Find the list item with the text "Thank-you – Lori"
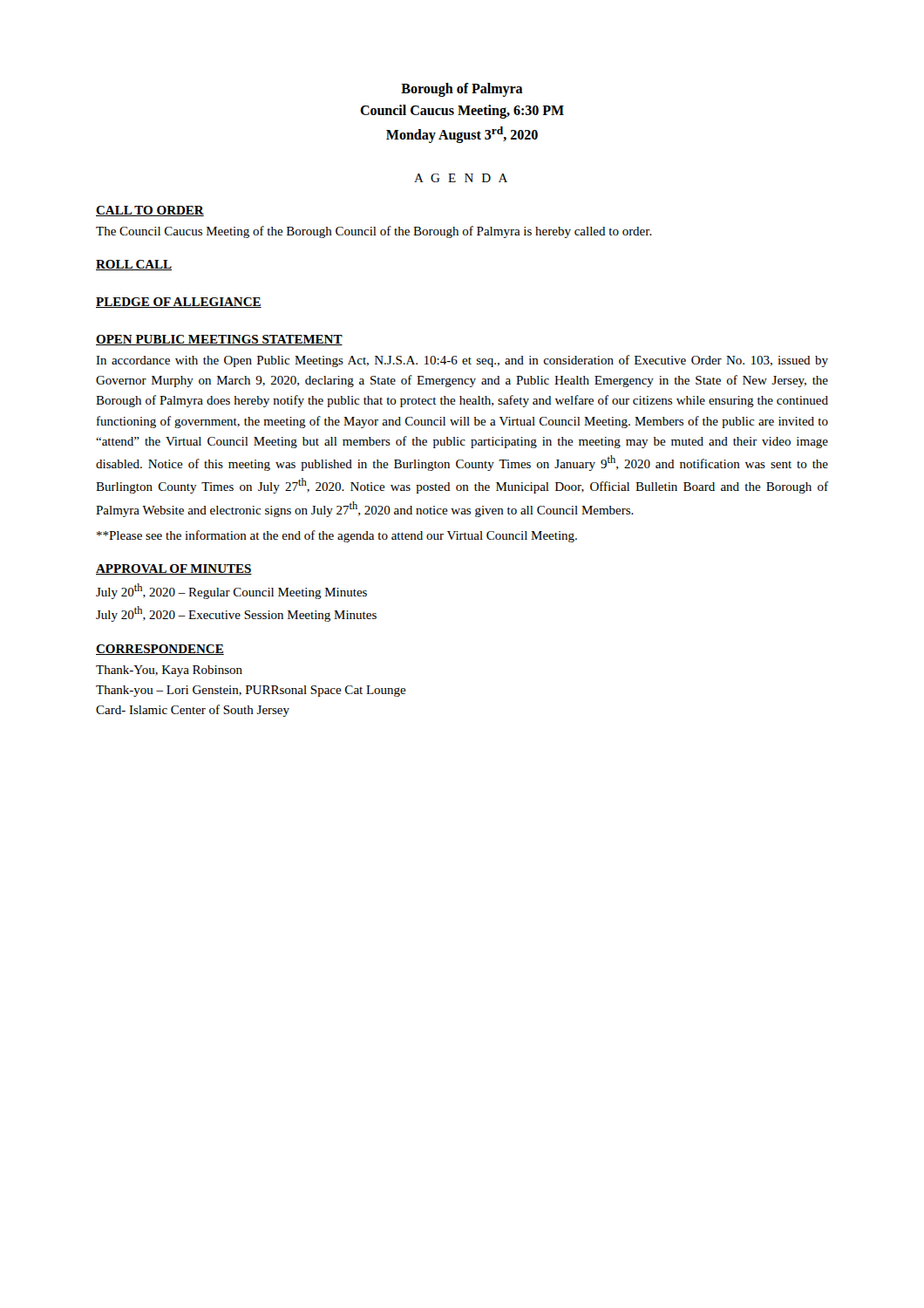 click(x=251, y=690)
